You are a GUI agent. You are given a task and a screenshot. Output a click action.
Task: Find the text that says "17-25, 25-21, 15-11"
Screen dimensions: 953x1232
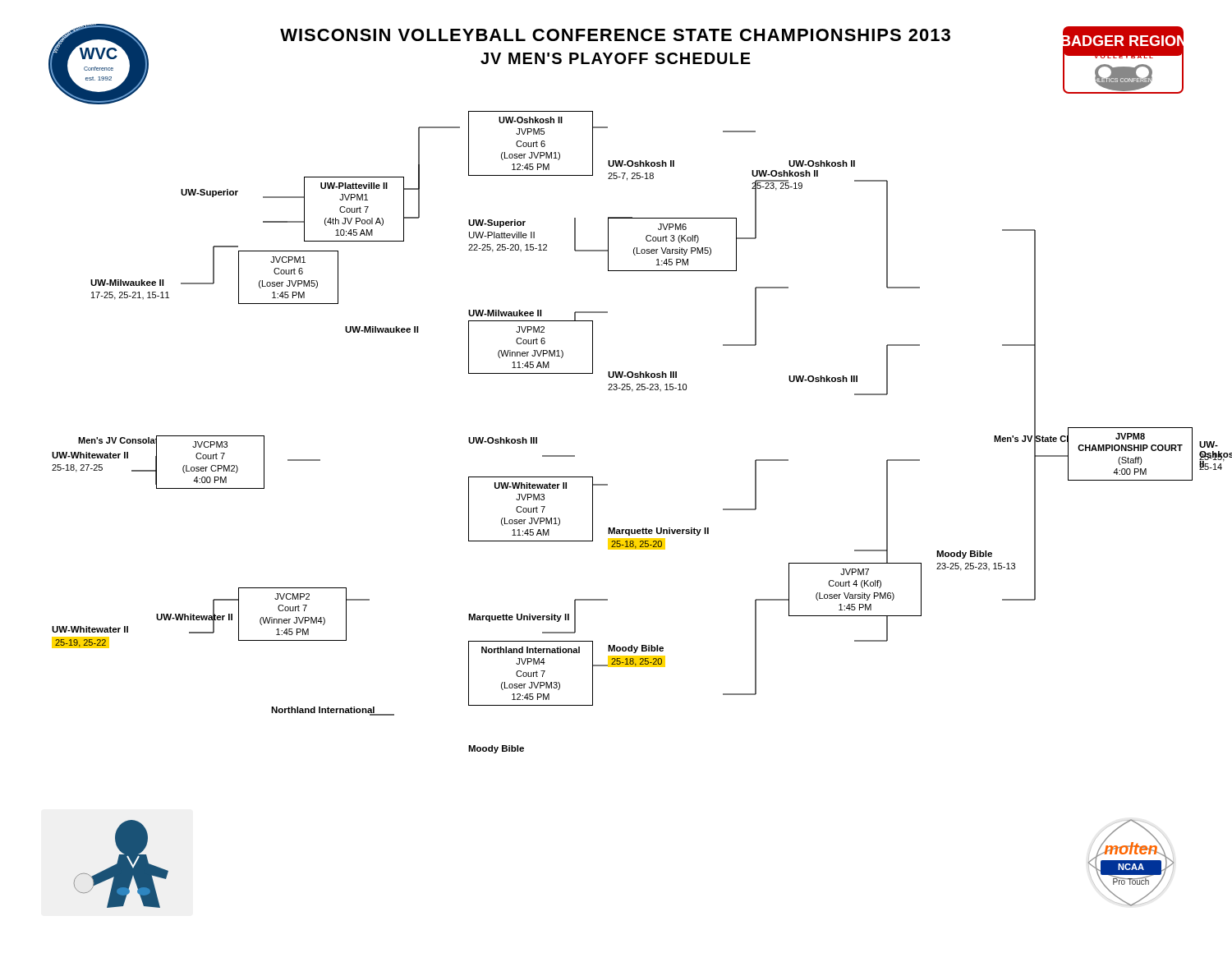click(130, 295)
